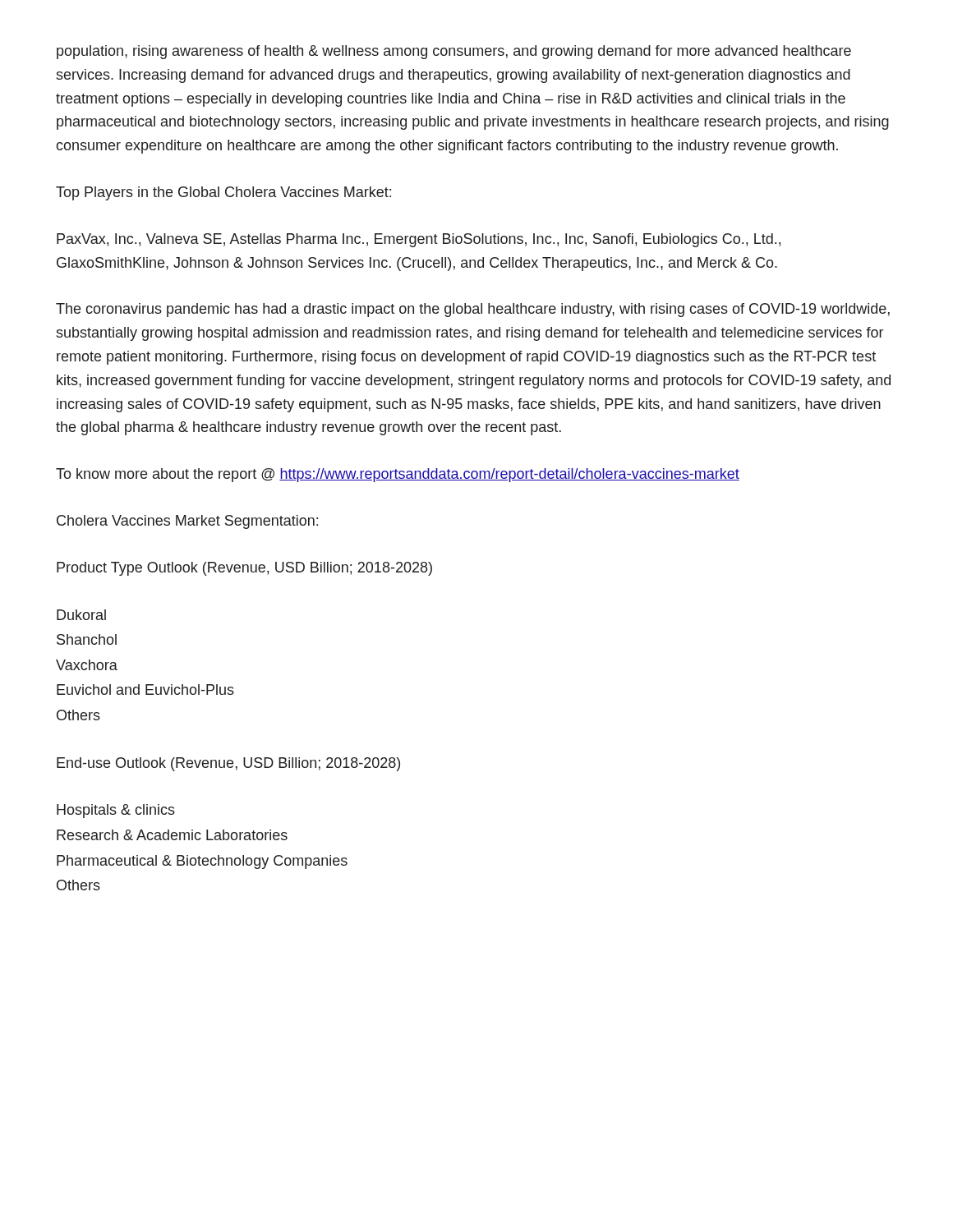
Task: Select the text with the text "Cholera Vaccines Market Segmentation:"
Action: (x=188, y=521)
